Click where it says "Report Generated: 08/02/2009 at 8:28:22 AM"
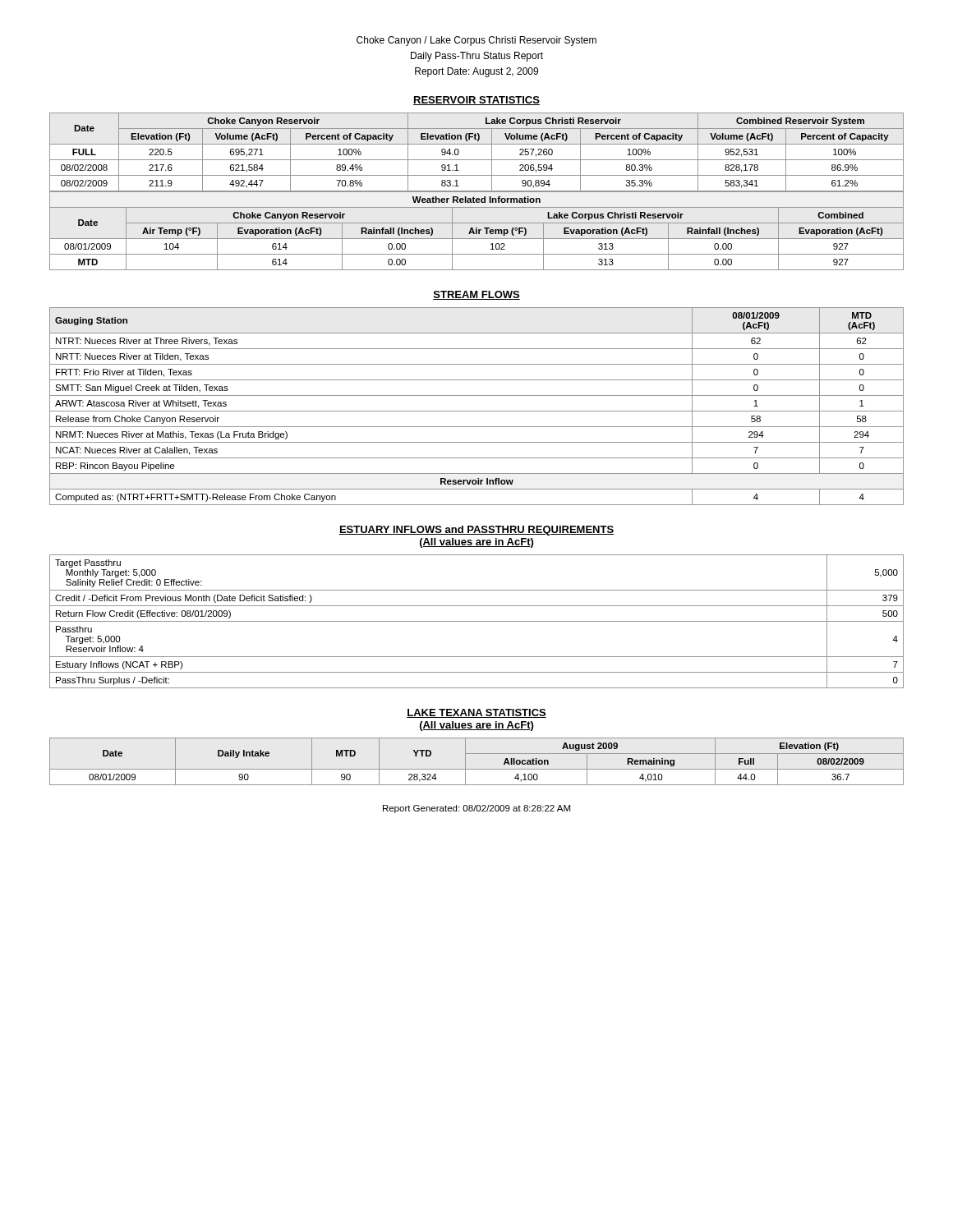The width and height of the screenshot is (953, 1232). 476,808
